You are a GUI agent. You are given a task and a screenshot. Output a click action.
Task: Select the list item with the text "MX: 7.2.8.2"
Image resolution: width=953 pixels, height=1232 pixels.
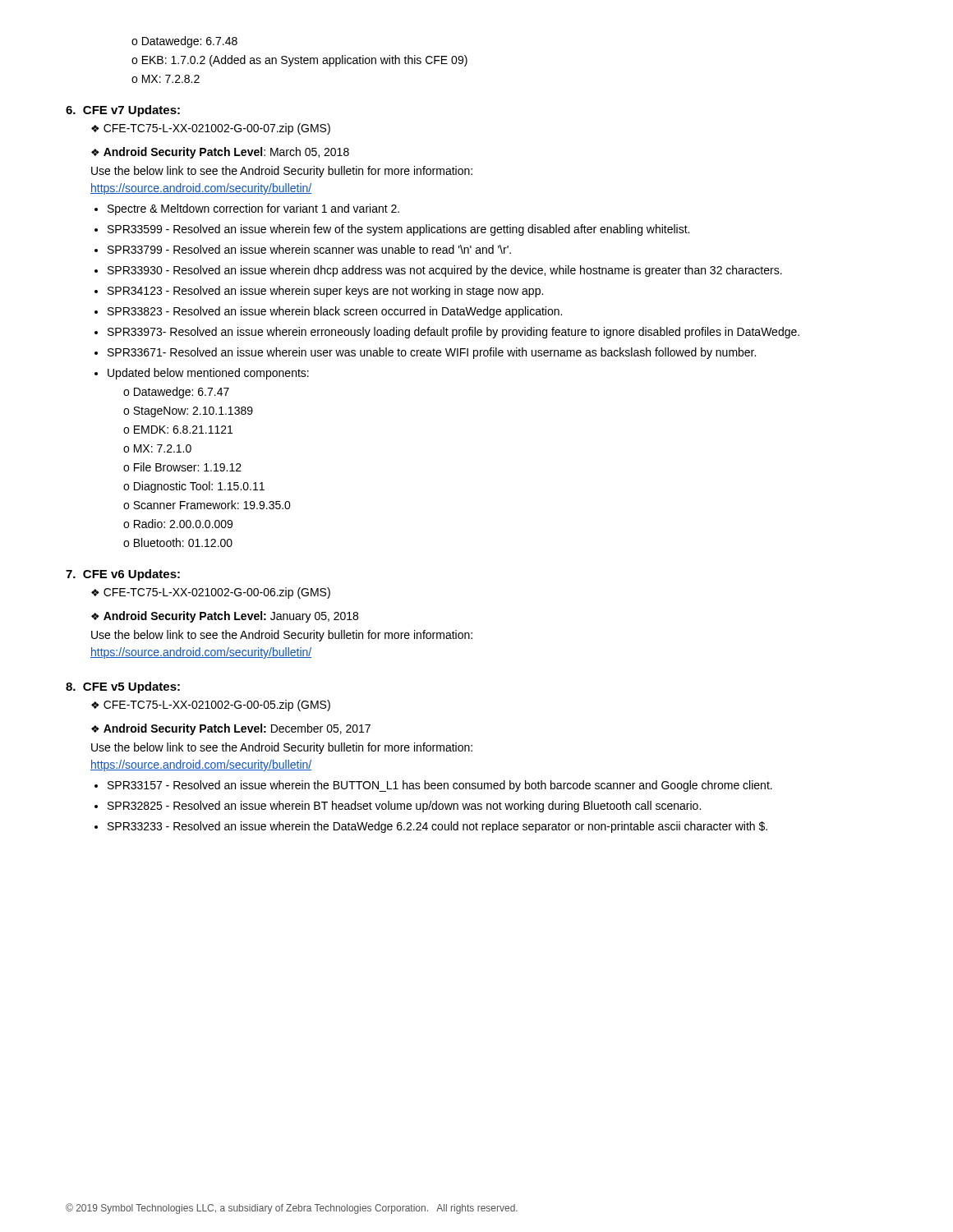[x=170, y=79]
